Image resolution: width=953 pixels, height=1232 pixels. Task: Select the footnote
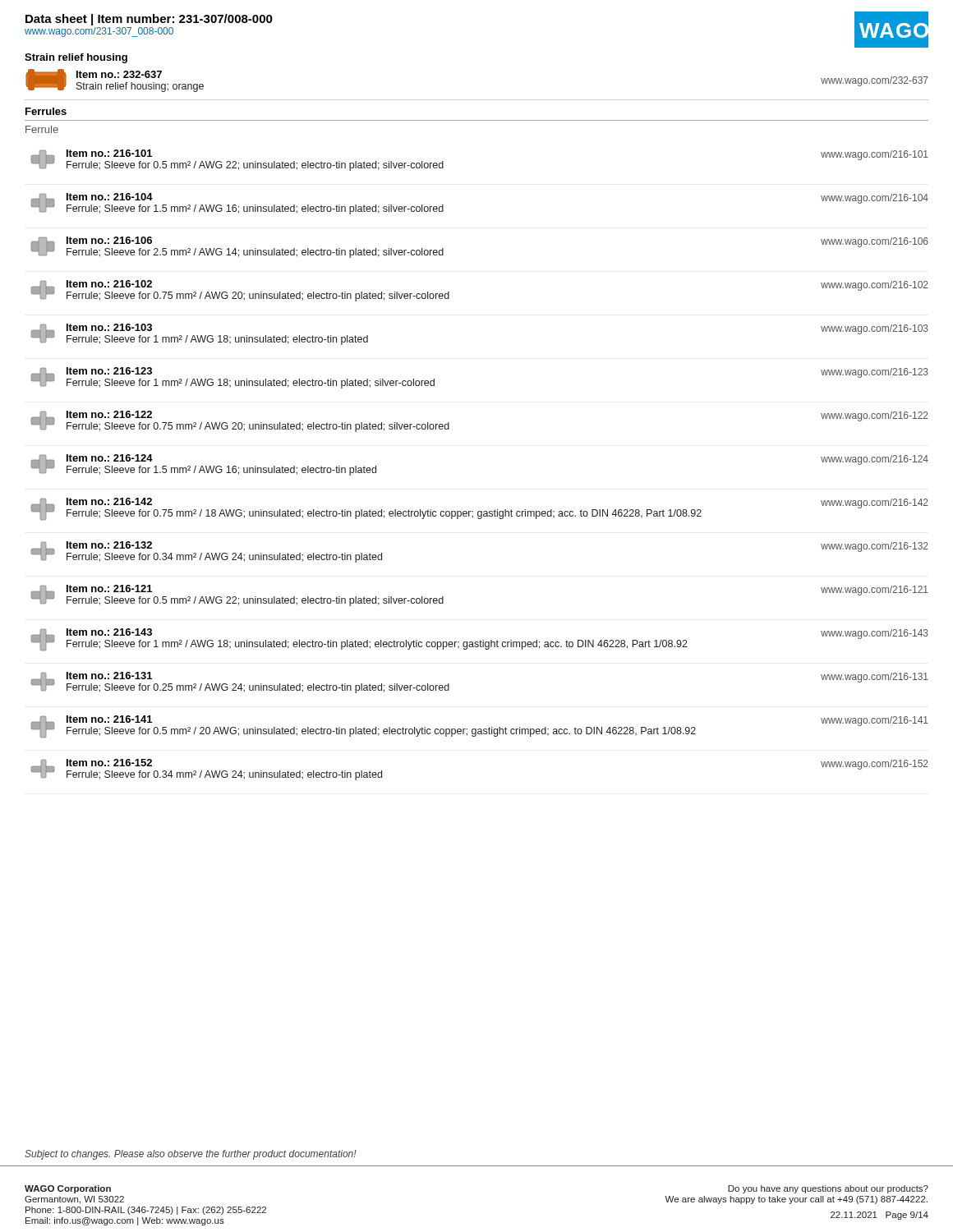[190, 1154]
